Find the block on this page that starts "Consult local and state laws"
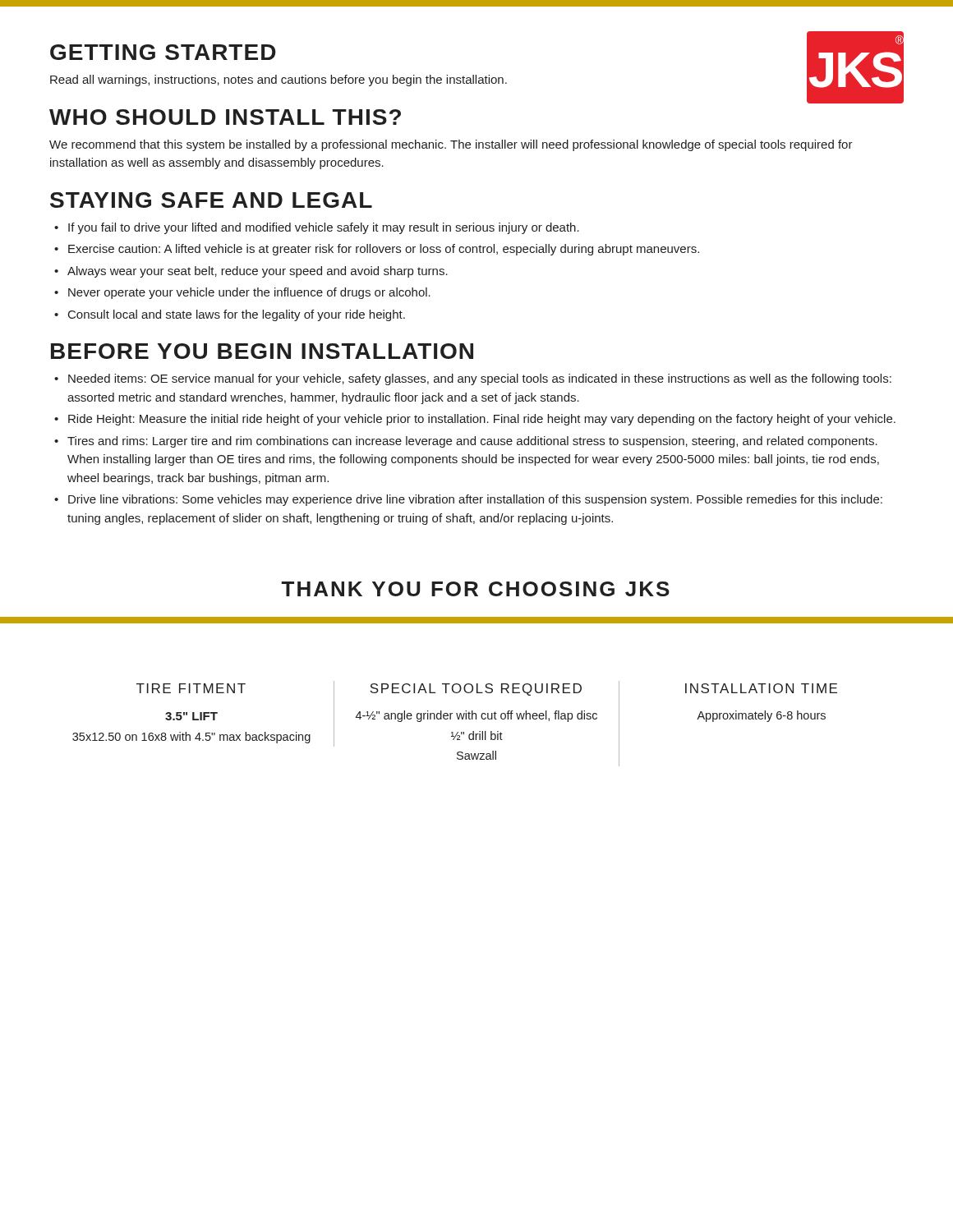The image size is (953, 1232). (237, 314)
